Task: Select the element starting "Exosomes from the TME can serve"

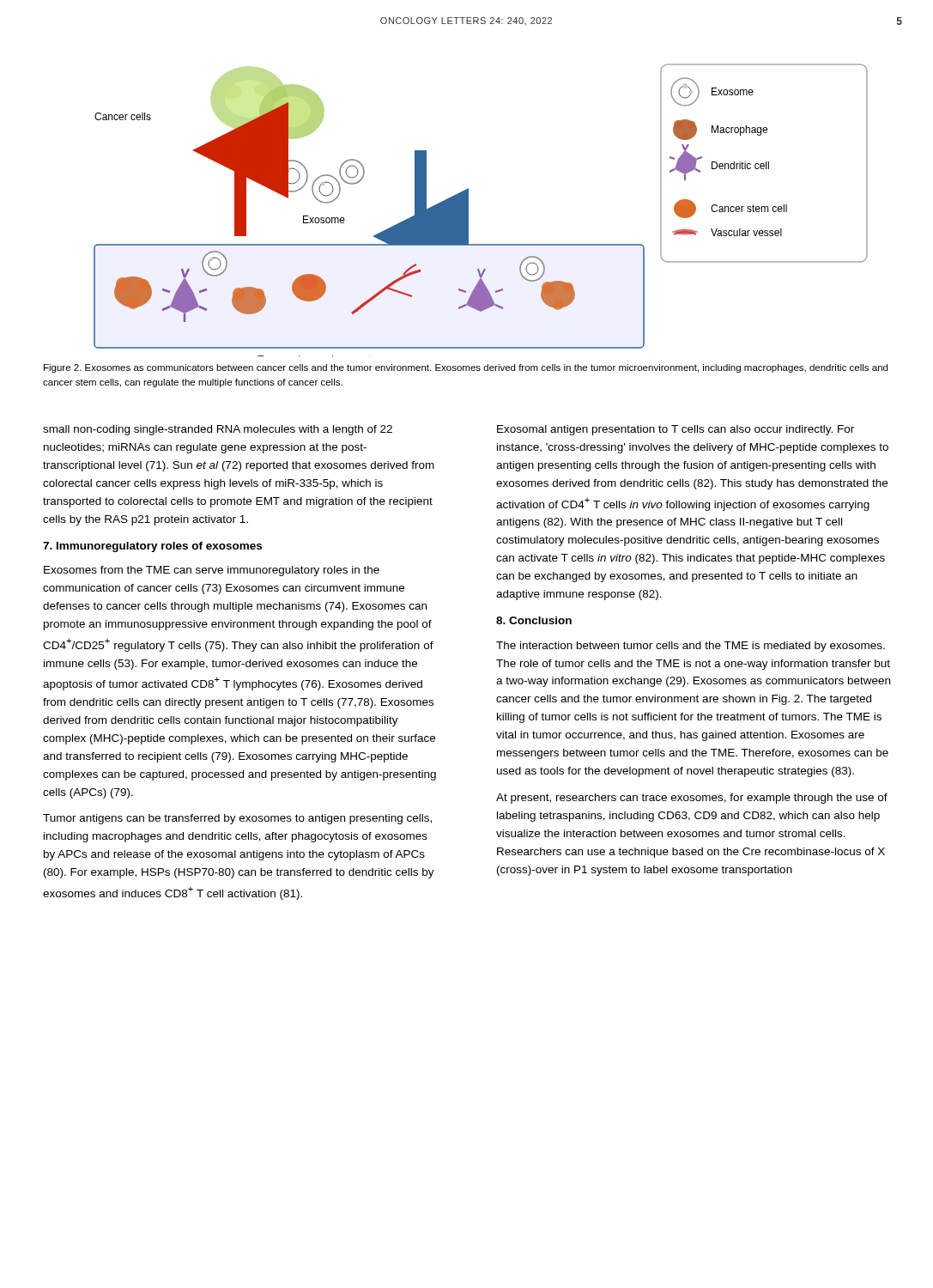Action: pyautogui.click(x=240, y=681)
